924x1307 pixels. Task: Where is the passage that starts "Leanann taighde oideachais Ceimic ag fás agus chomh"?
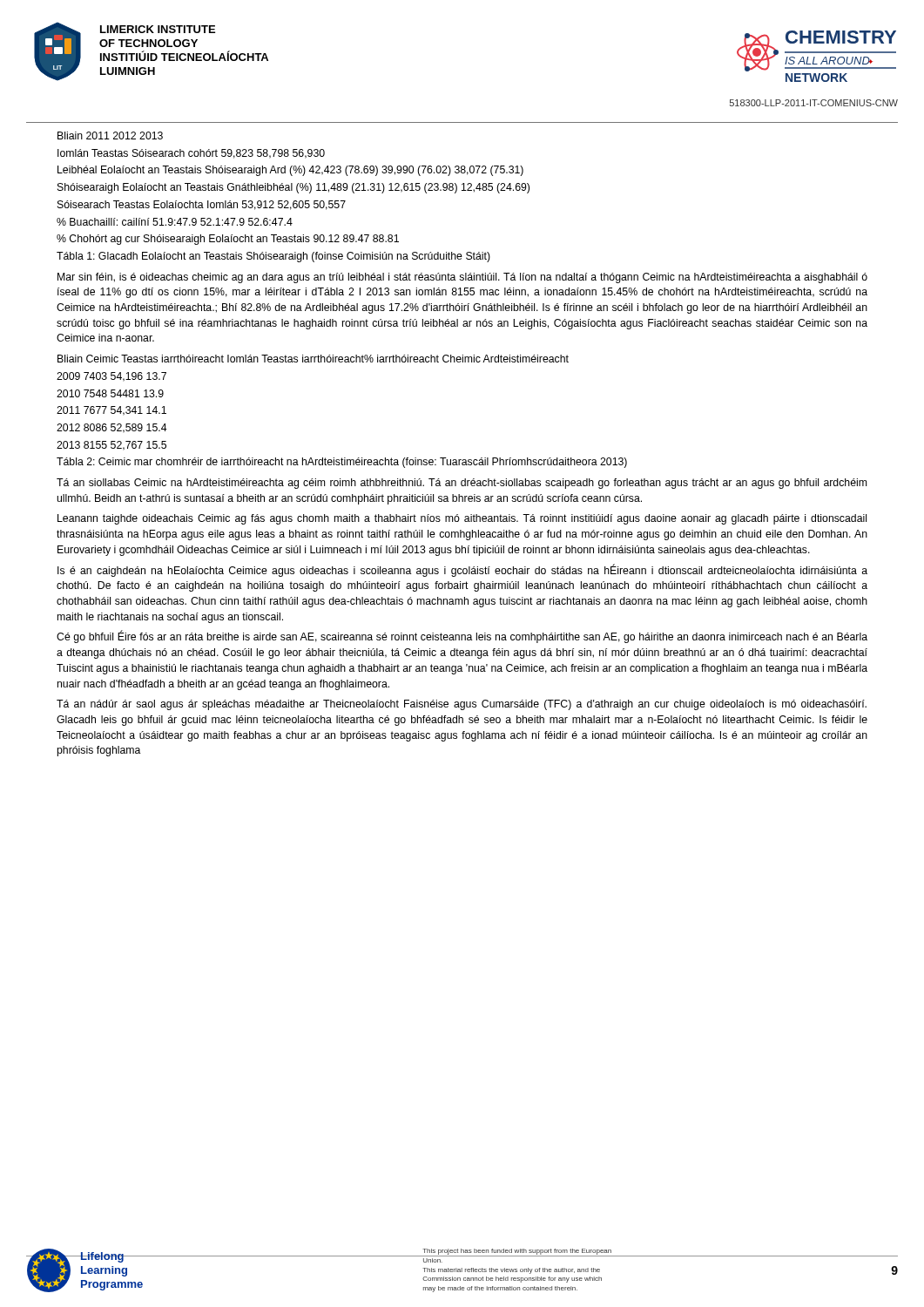coord(462,535)
